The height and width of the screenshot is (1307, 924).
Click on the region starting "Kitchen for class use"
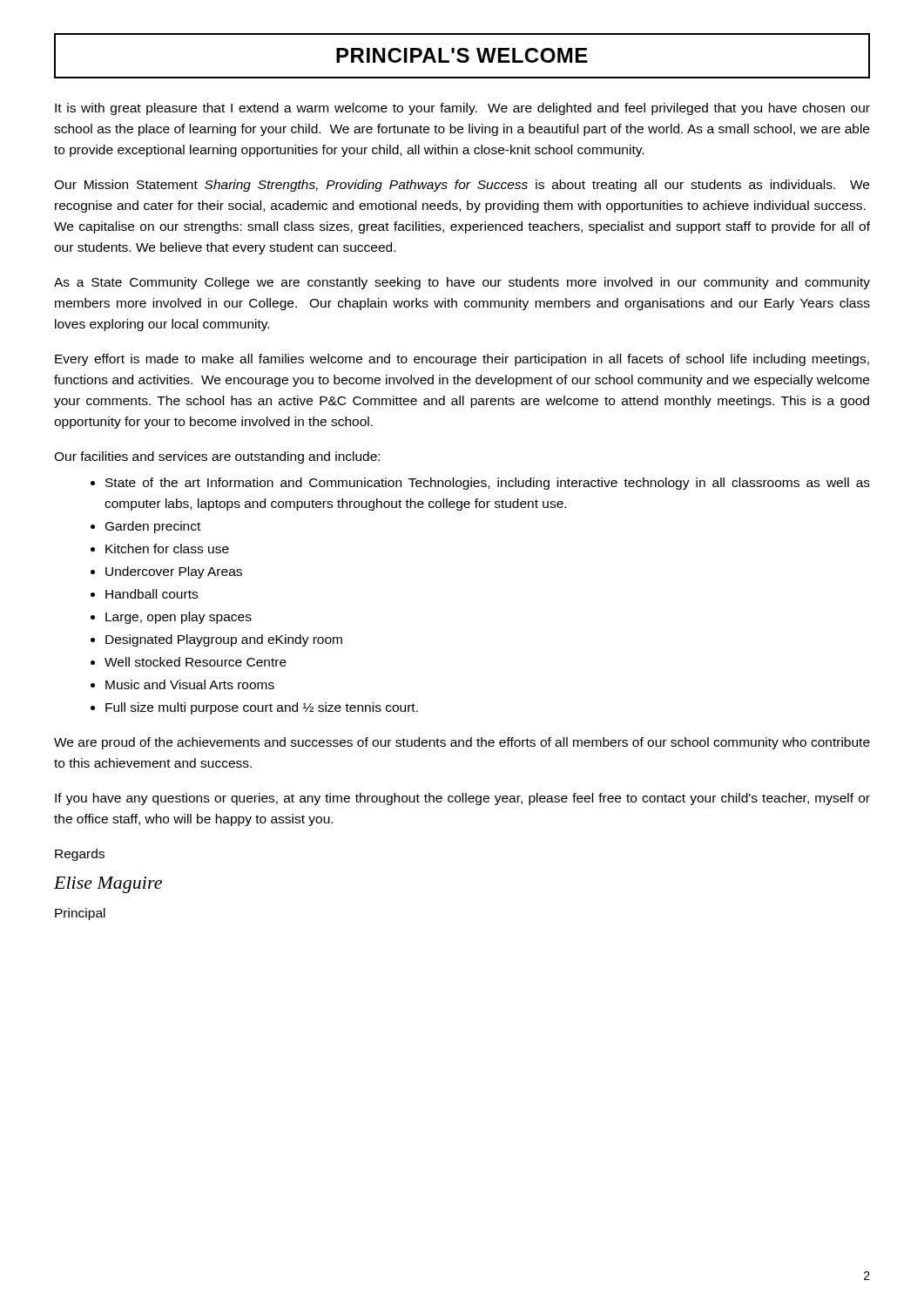click(167, 549)
